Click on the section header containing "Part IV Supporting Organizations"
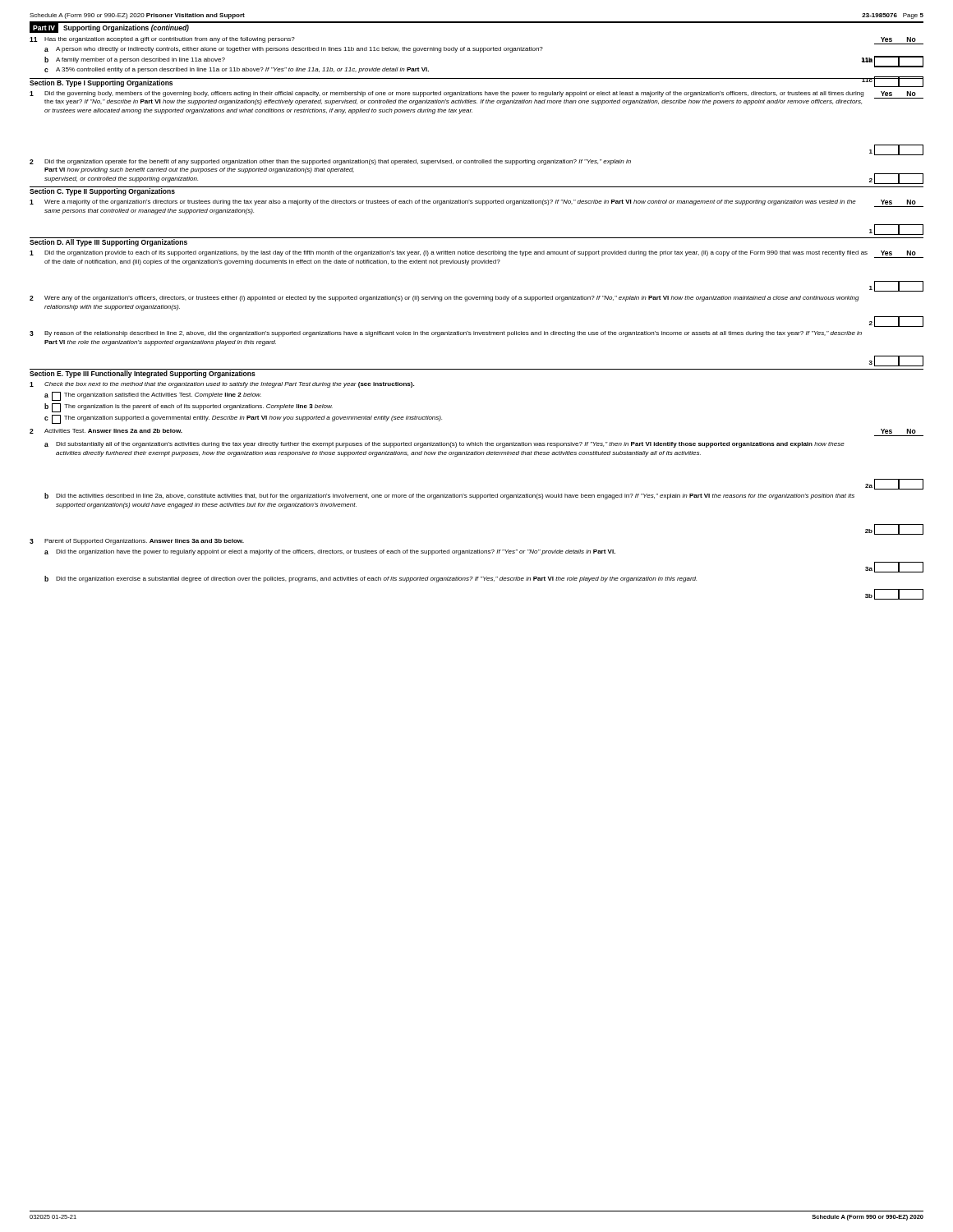 pos(109,28)
